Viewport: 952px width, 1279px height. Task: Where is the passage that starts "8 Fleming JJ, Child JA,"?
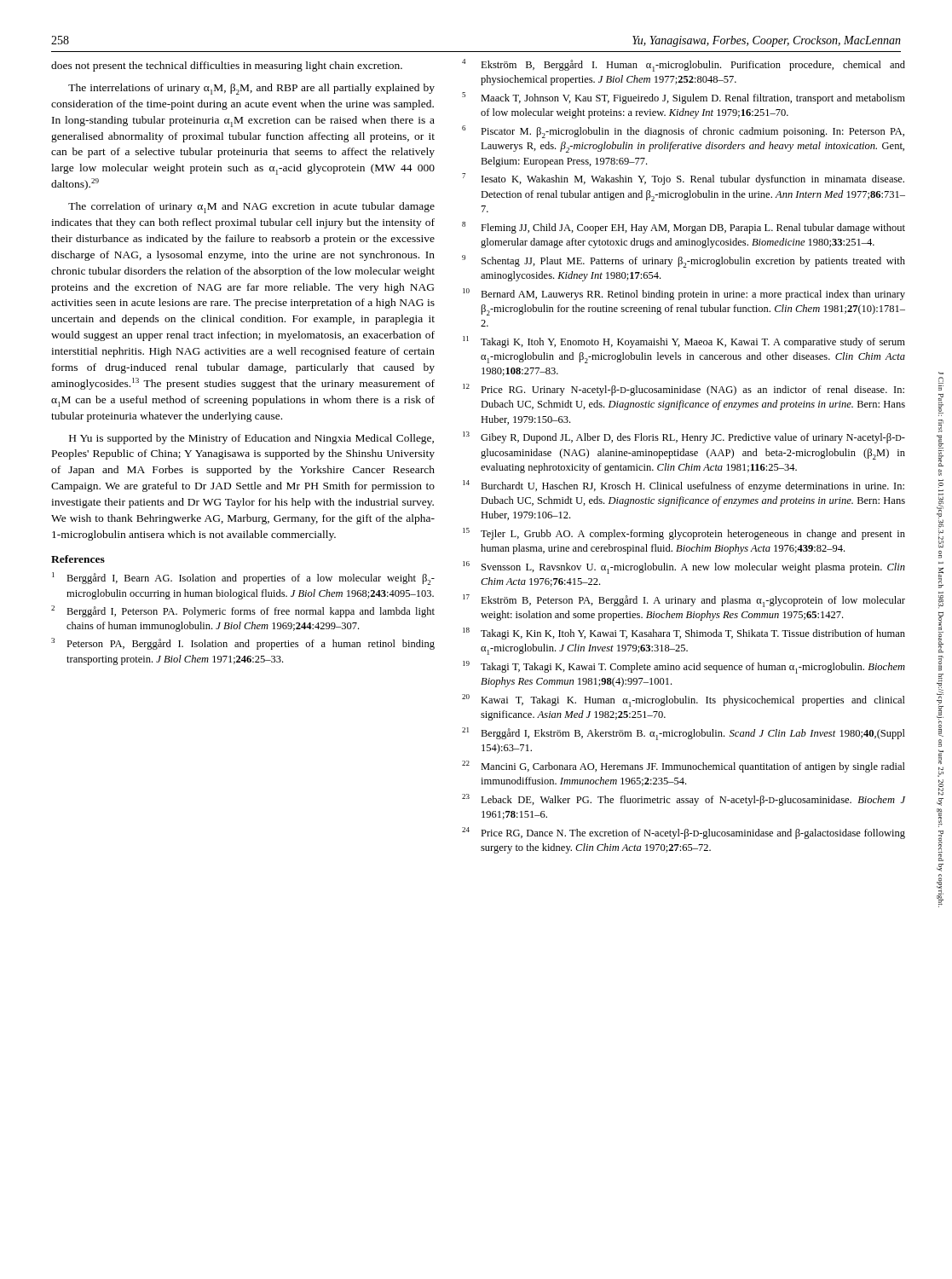(x=684, y=235)
